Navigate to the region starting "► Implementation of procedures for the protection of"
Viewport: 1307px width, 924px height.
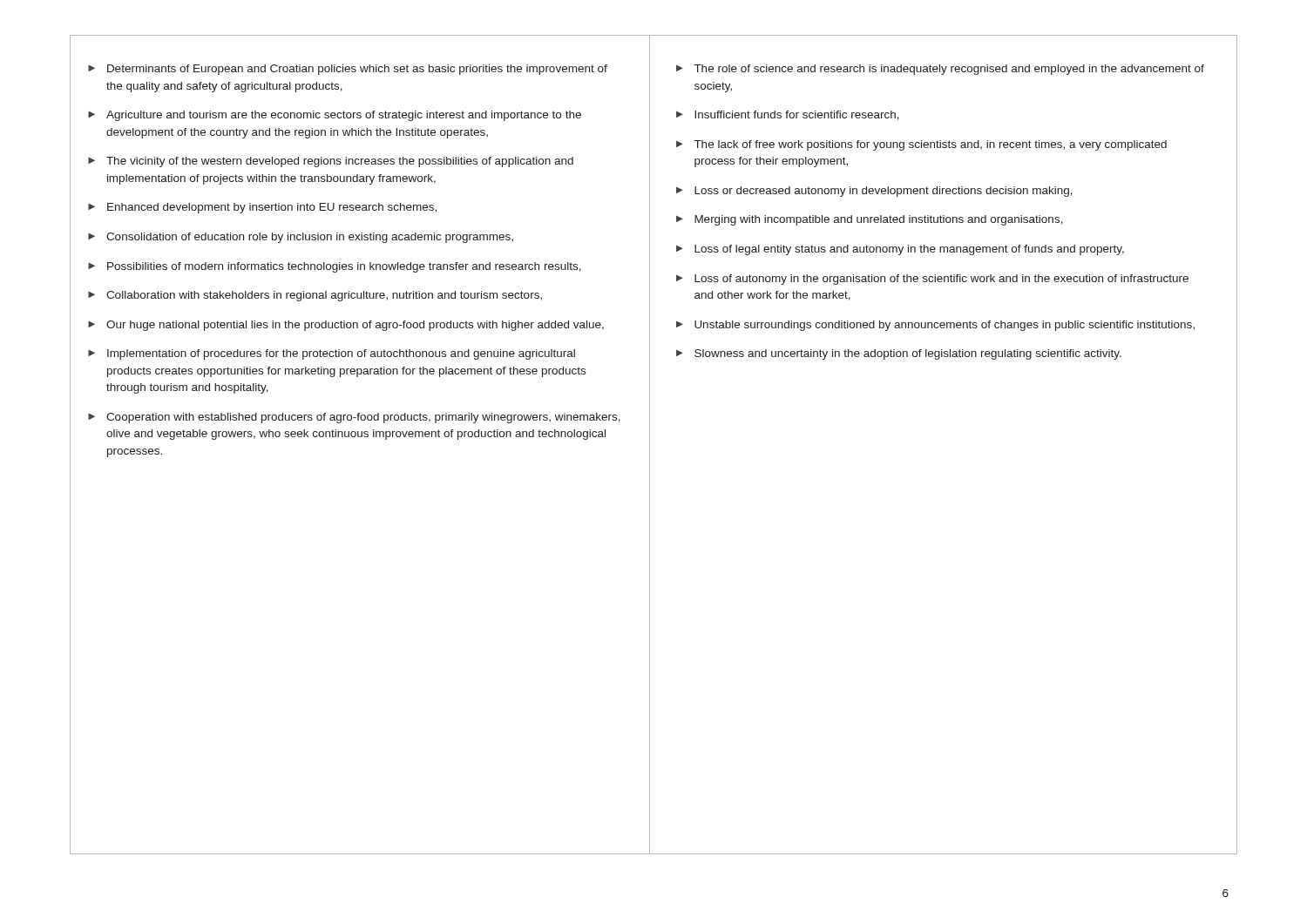(354, 371)
